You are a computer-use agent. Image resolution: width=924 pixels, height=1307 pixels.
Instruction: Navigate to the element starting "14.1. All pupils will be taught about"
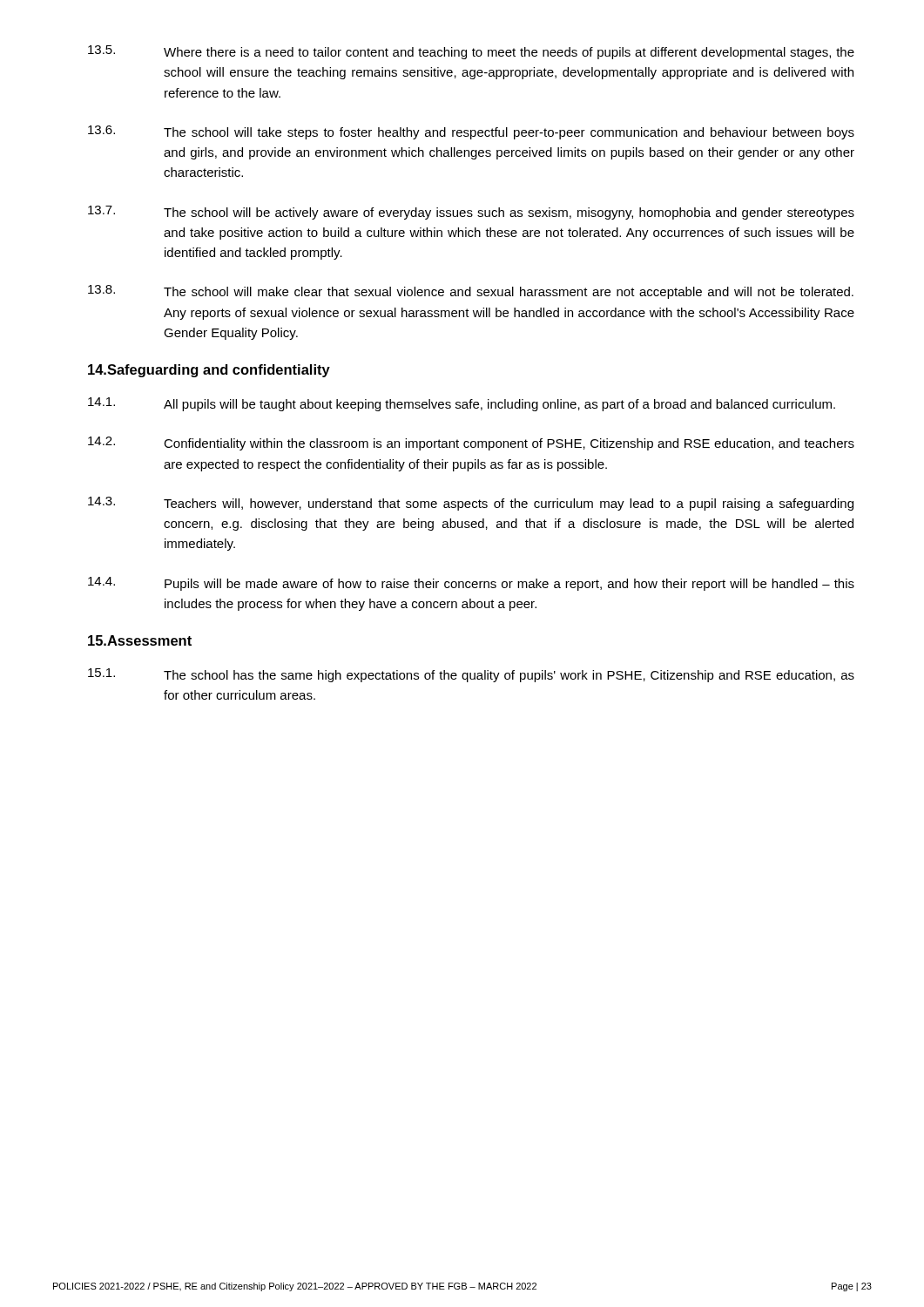pyautogui.click(x=471, y=404)
